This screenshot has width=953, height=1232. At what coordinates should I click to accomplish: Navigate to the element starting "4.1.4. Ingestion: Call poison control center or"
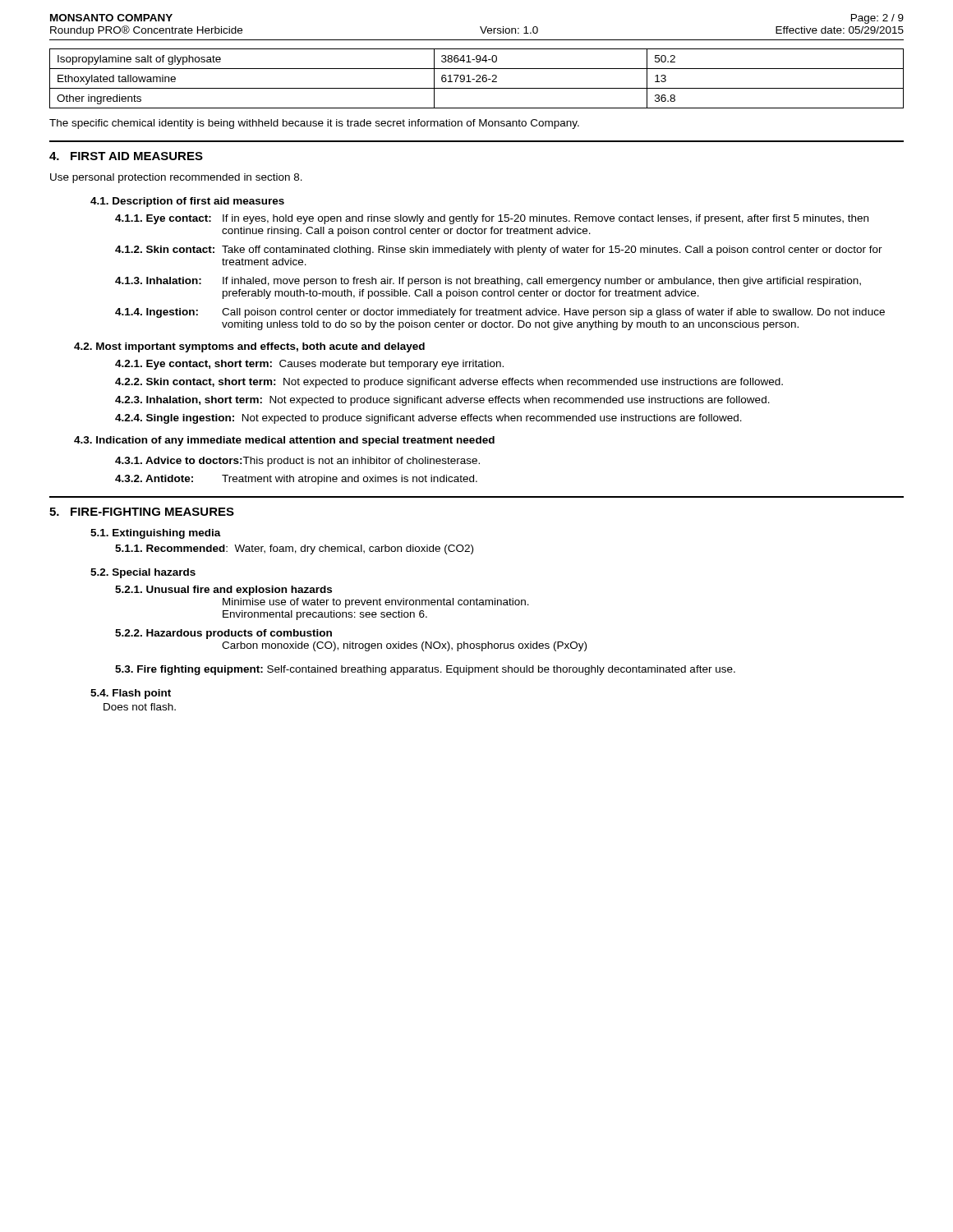pos(509,318)
